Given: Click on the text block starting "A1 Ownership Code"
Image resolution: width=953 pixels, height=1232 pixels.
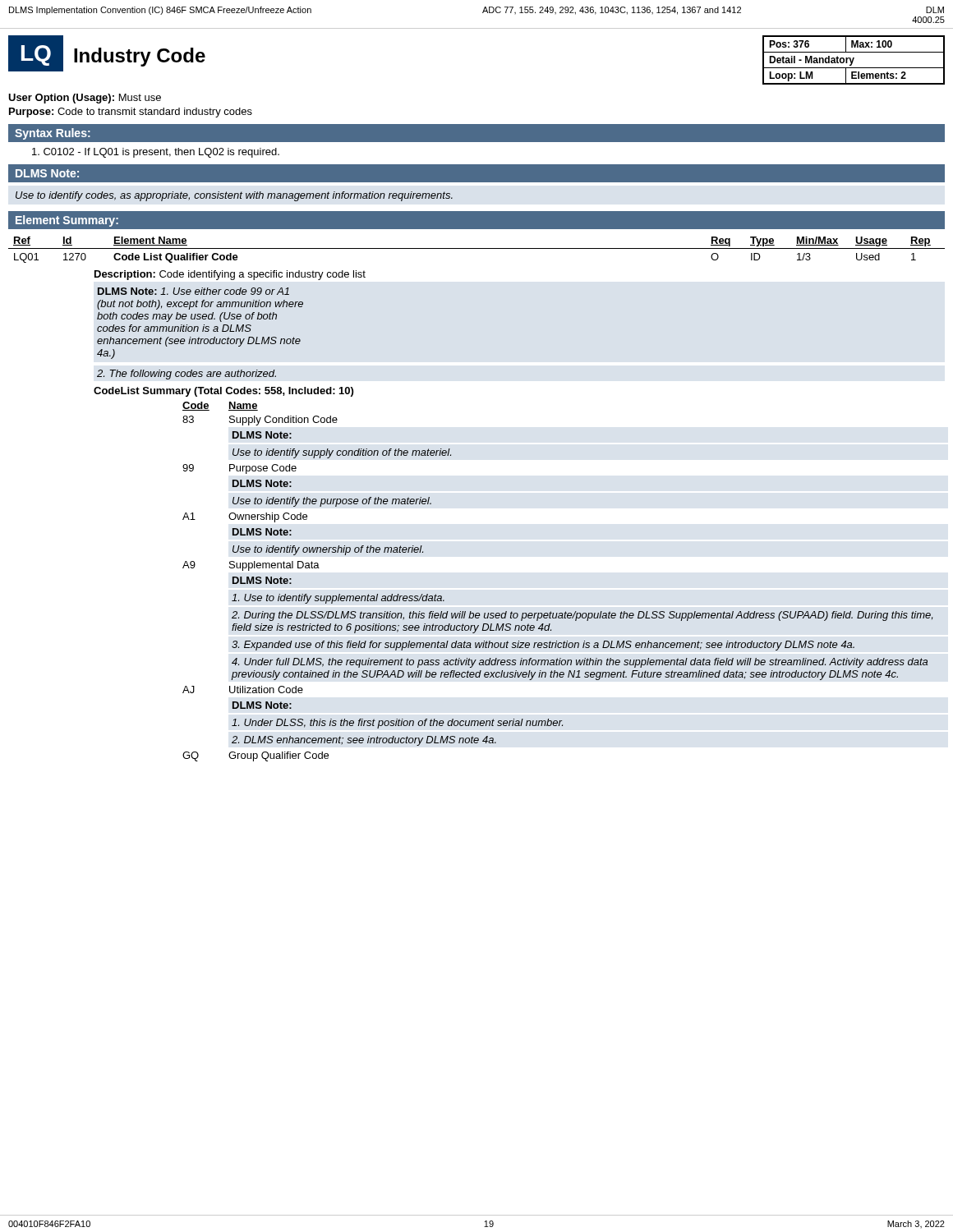Looking at the screenshot, I should click(x=245, y=517).
